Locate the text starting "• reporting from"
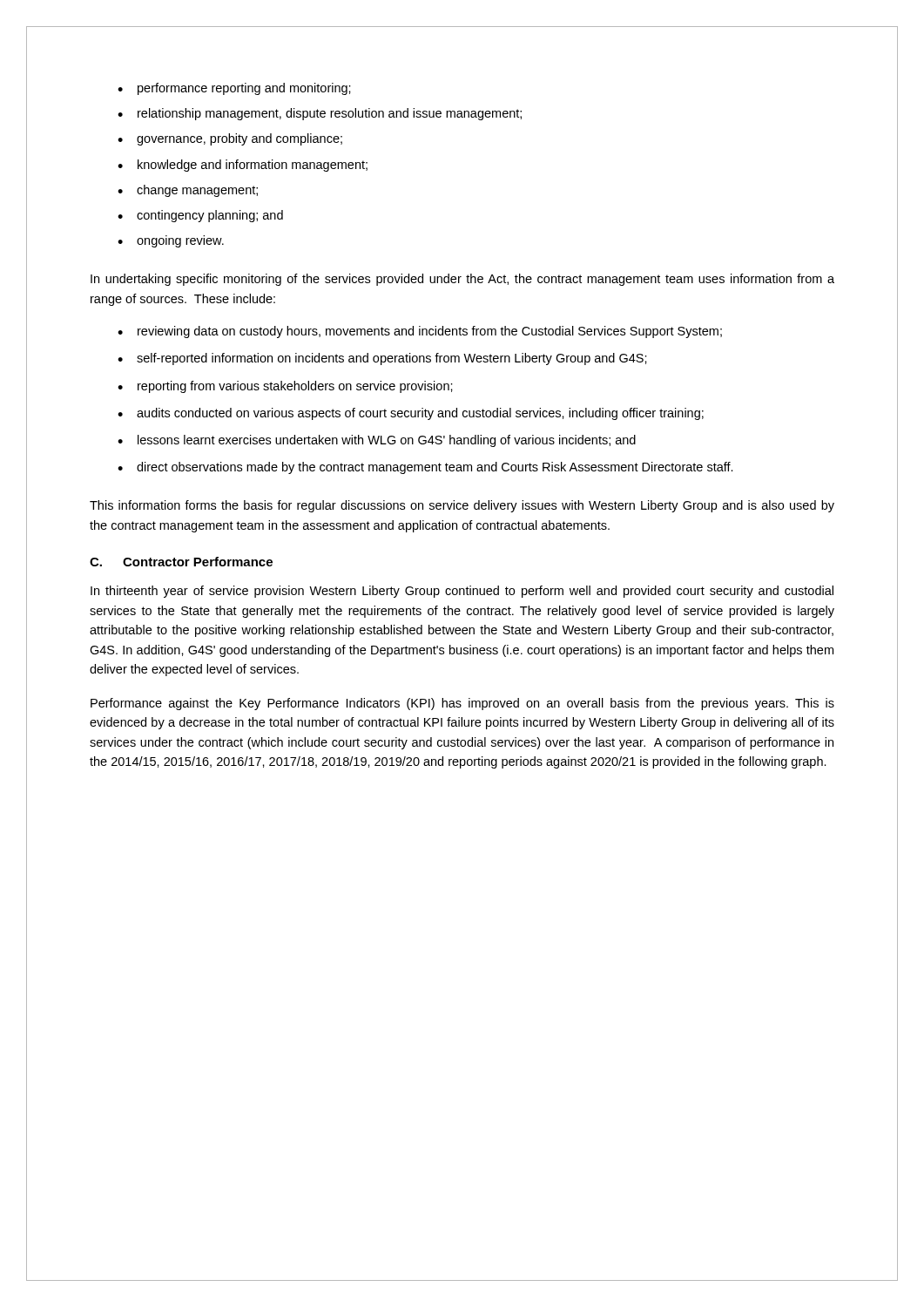Viewport: 924px width, 1307px height. point(285,387)
